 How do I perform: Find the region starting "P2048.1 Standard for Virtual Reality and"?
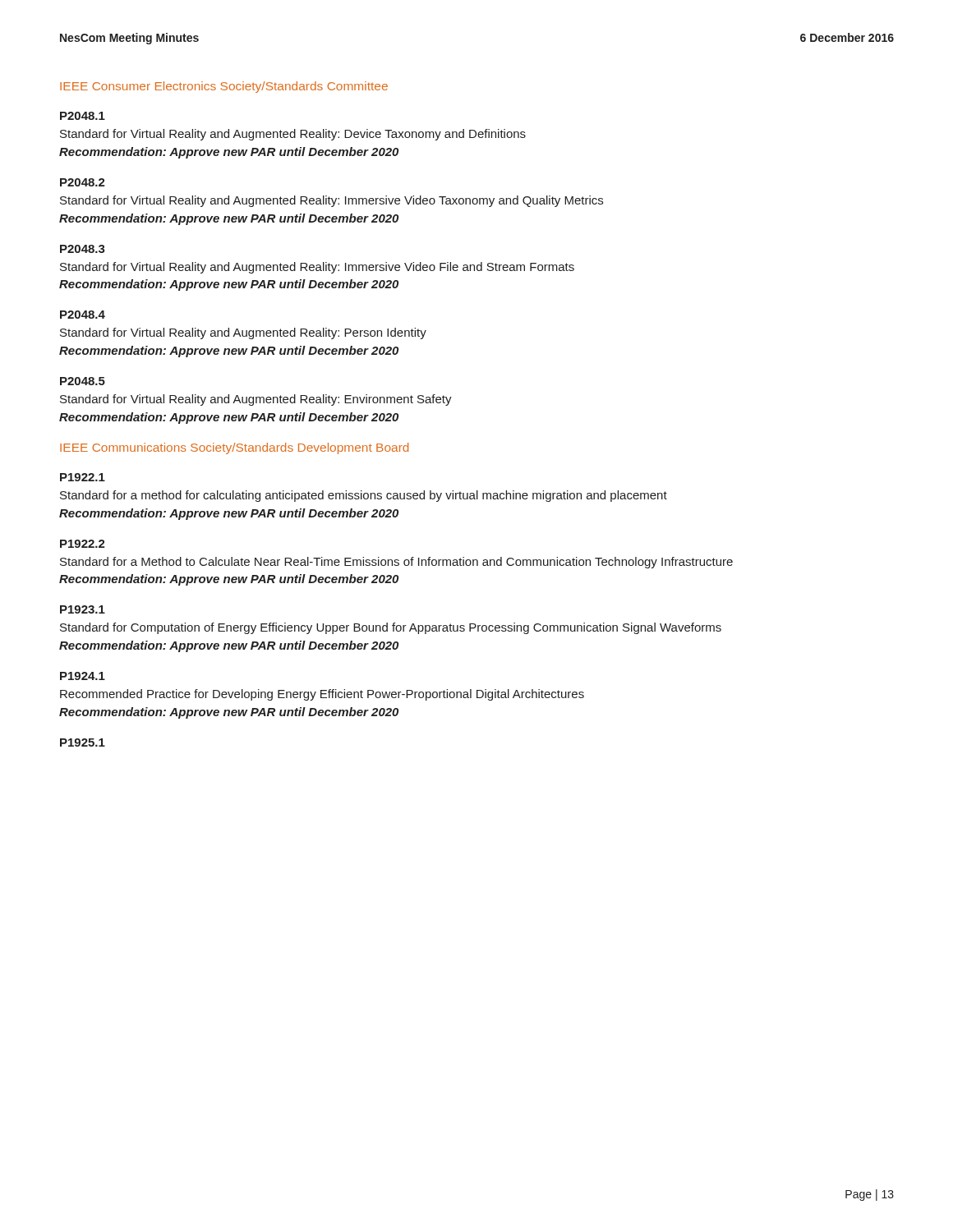point(476,133)
